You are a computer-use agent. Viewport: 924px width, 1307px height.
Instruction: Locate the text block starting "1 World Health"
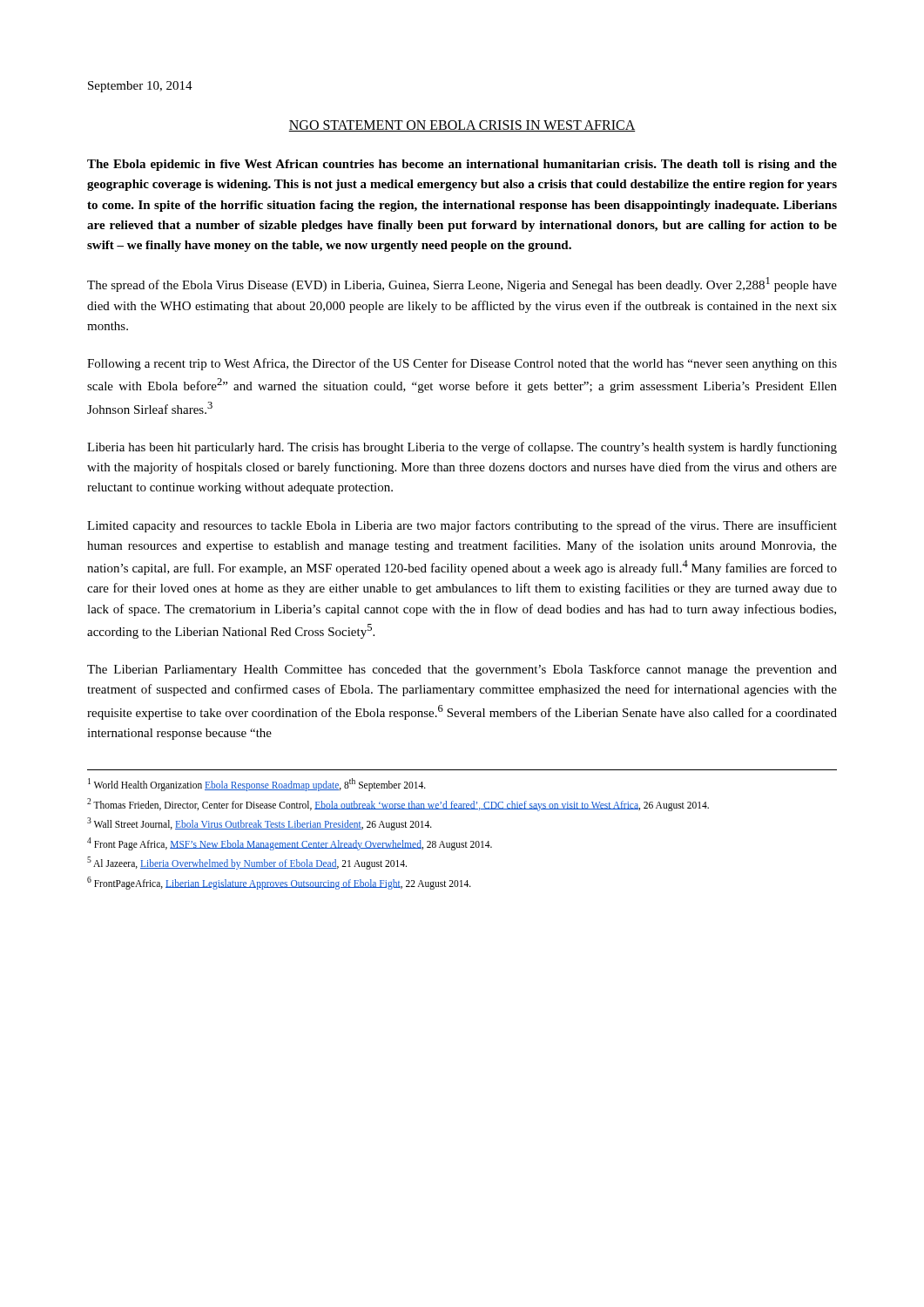pos(257,783)
